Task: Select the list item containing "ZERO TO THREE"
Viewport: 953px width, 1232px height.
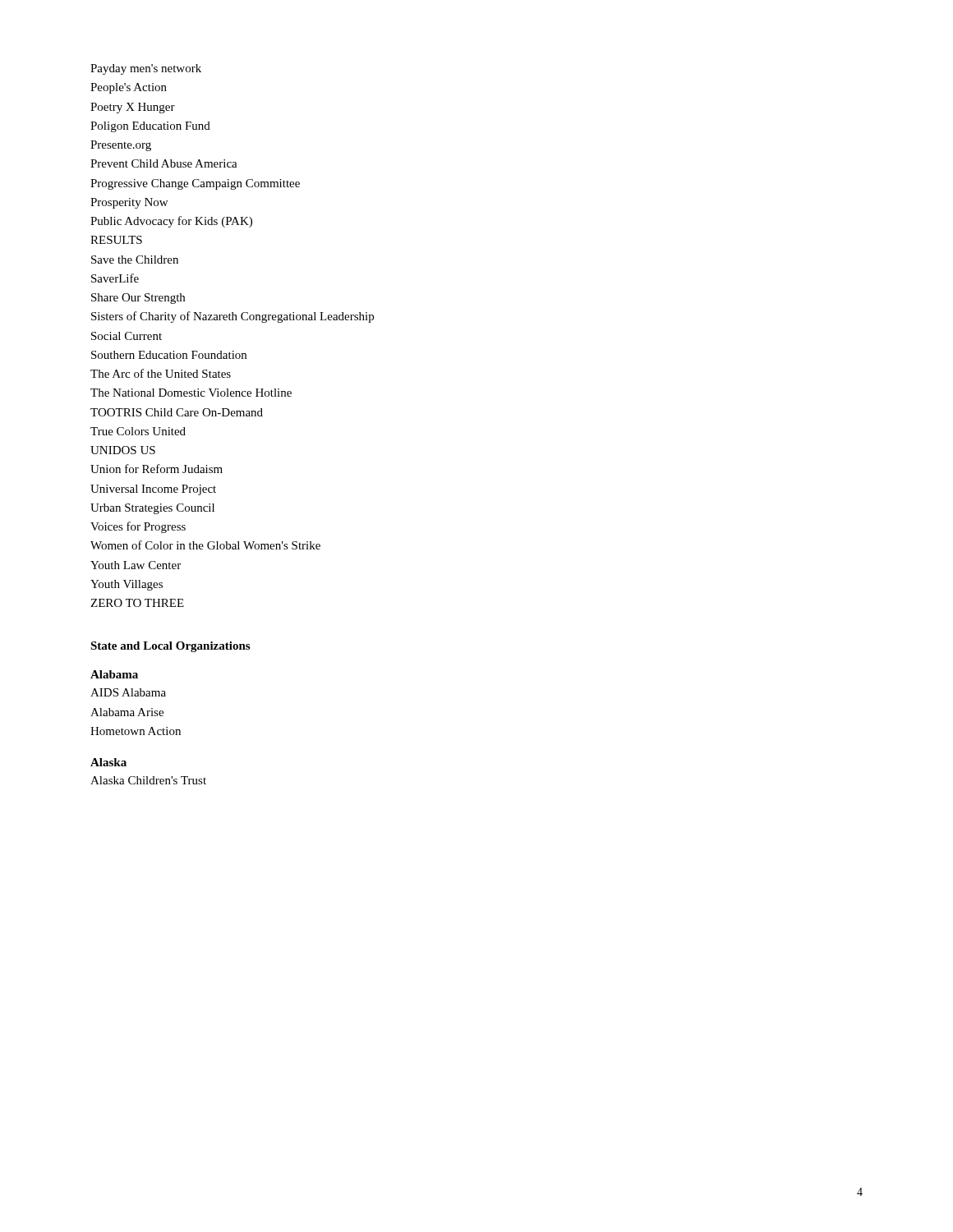Action: 137,603
